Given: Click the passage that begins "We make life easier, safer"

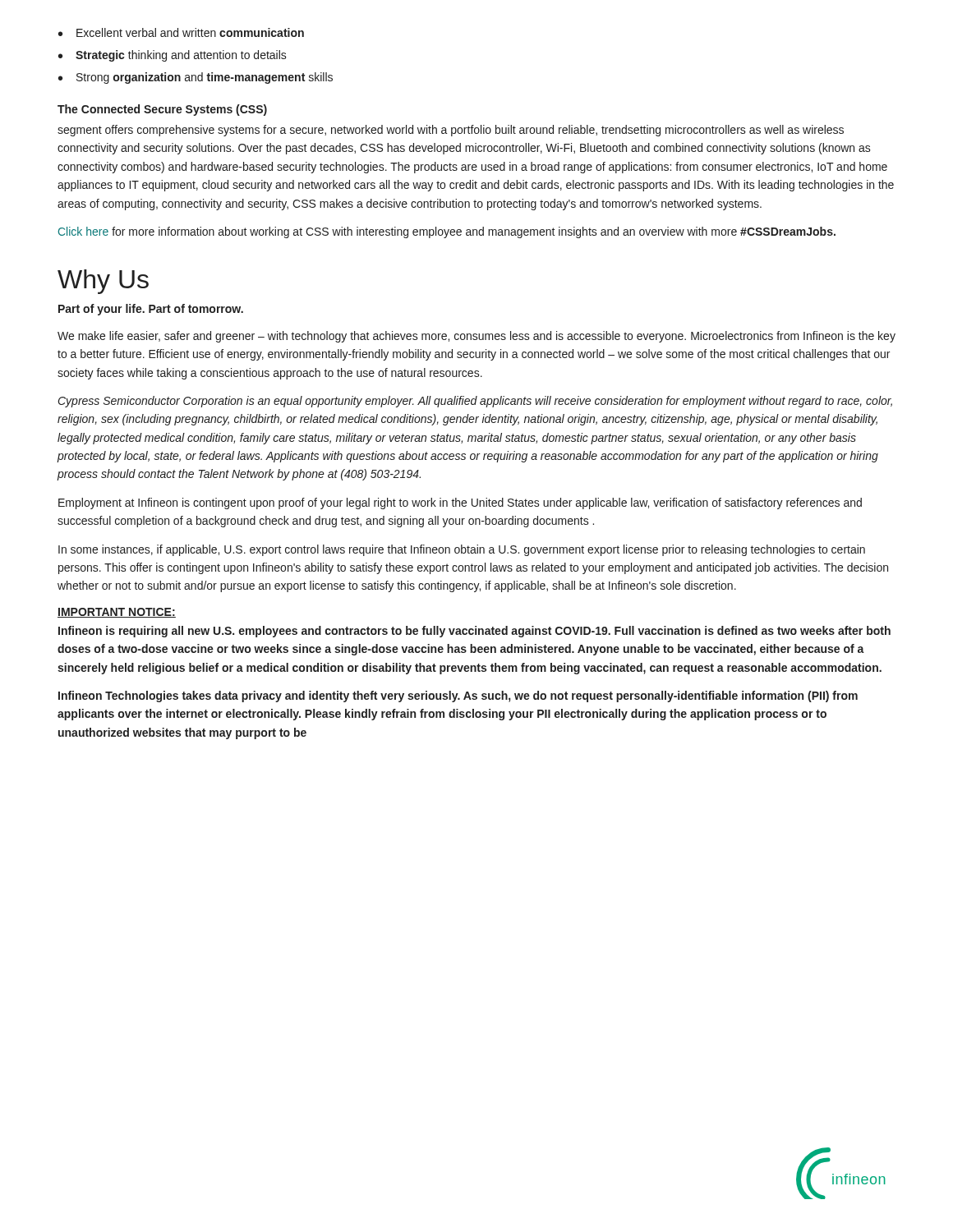Looking at the screenshot, I should click(476, 354).
